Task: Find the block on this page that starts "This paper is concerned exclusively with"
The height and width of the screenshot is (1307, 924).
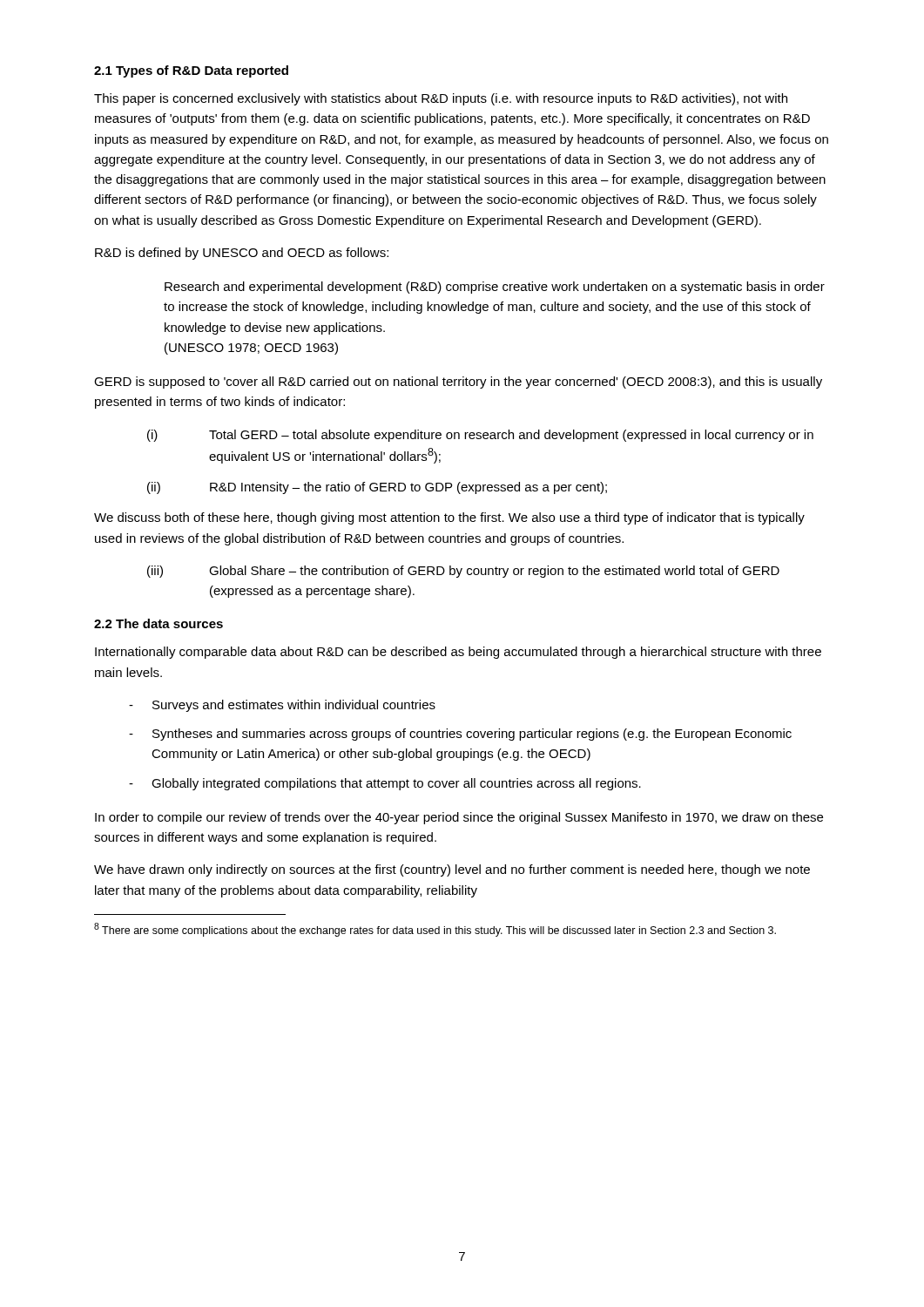Action: [461, 159]
